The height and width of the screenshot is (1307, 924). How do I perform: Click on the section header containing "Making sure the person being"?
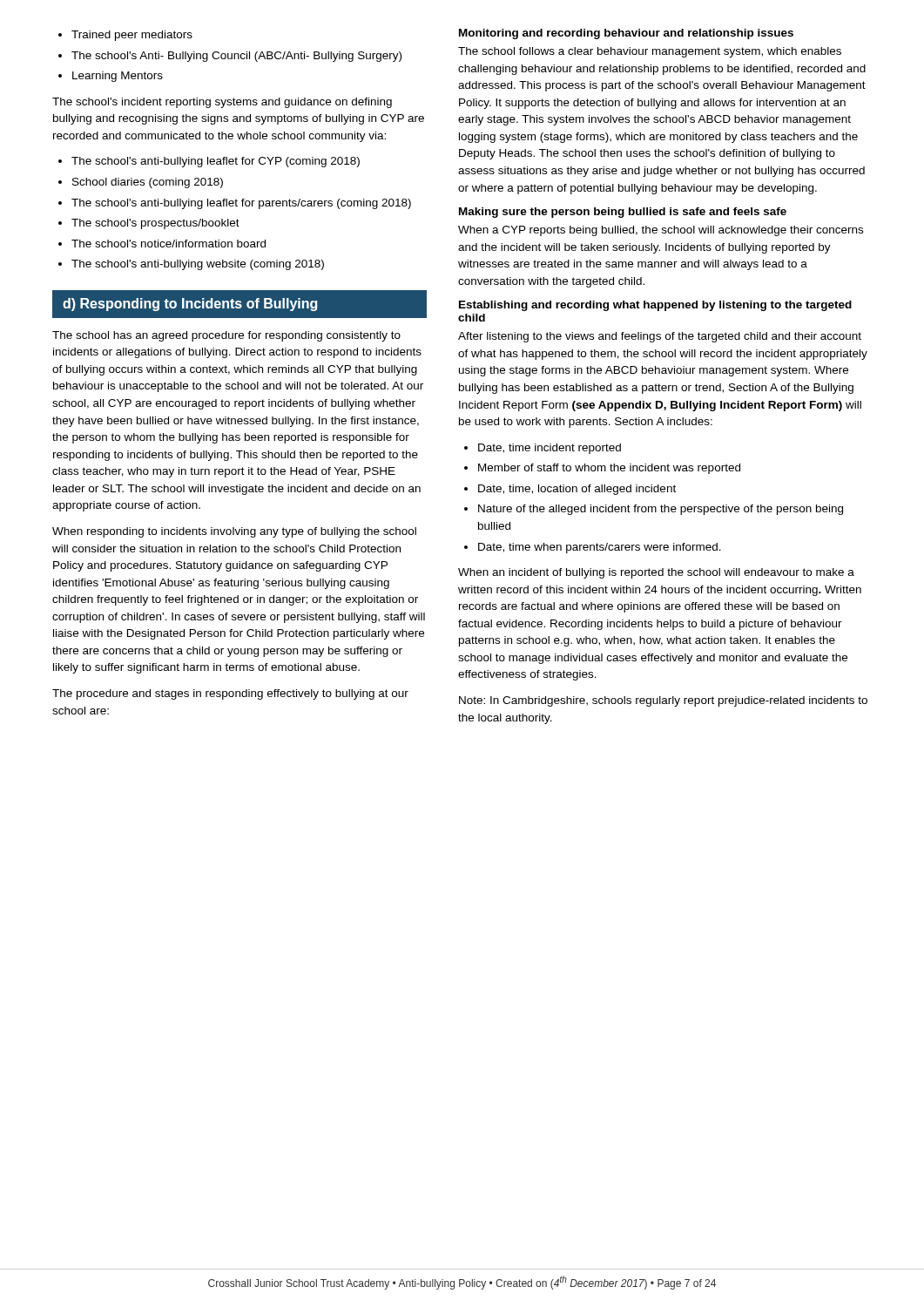(x=665, y=211)
